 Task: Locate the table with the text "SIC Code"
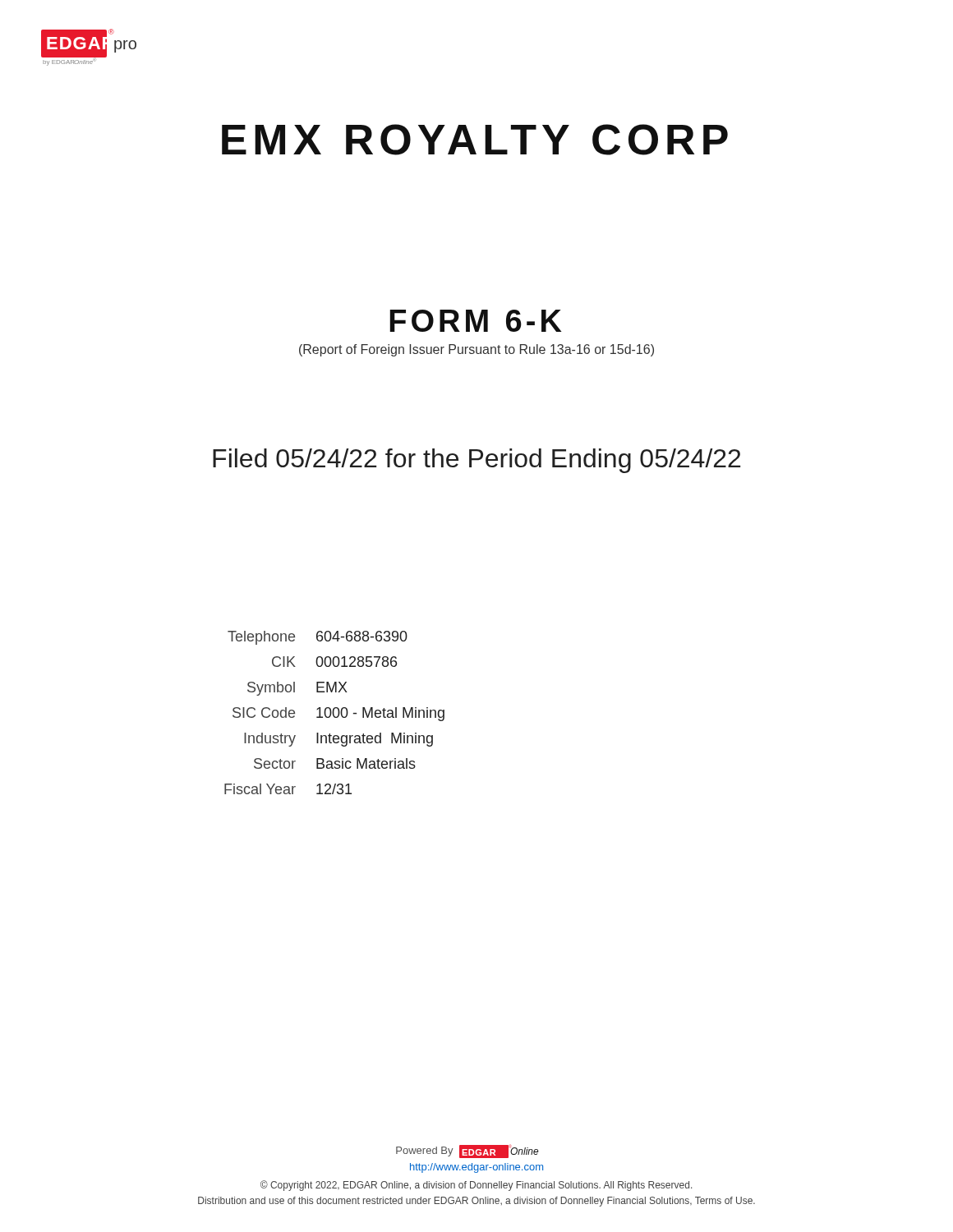pos(305,713)
